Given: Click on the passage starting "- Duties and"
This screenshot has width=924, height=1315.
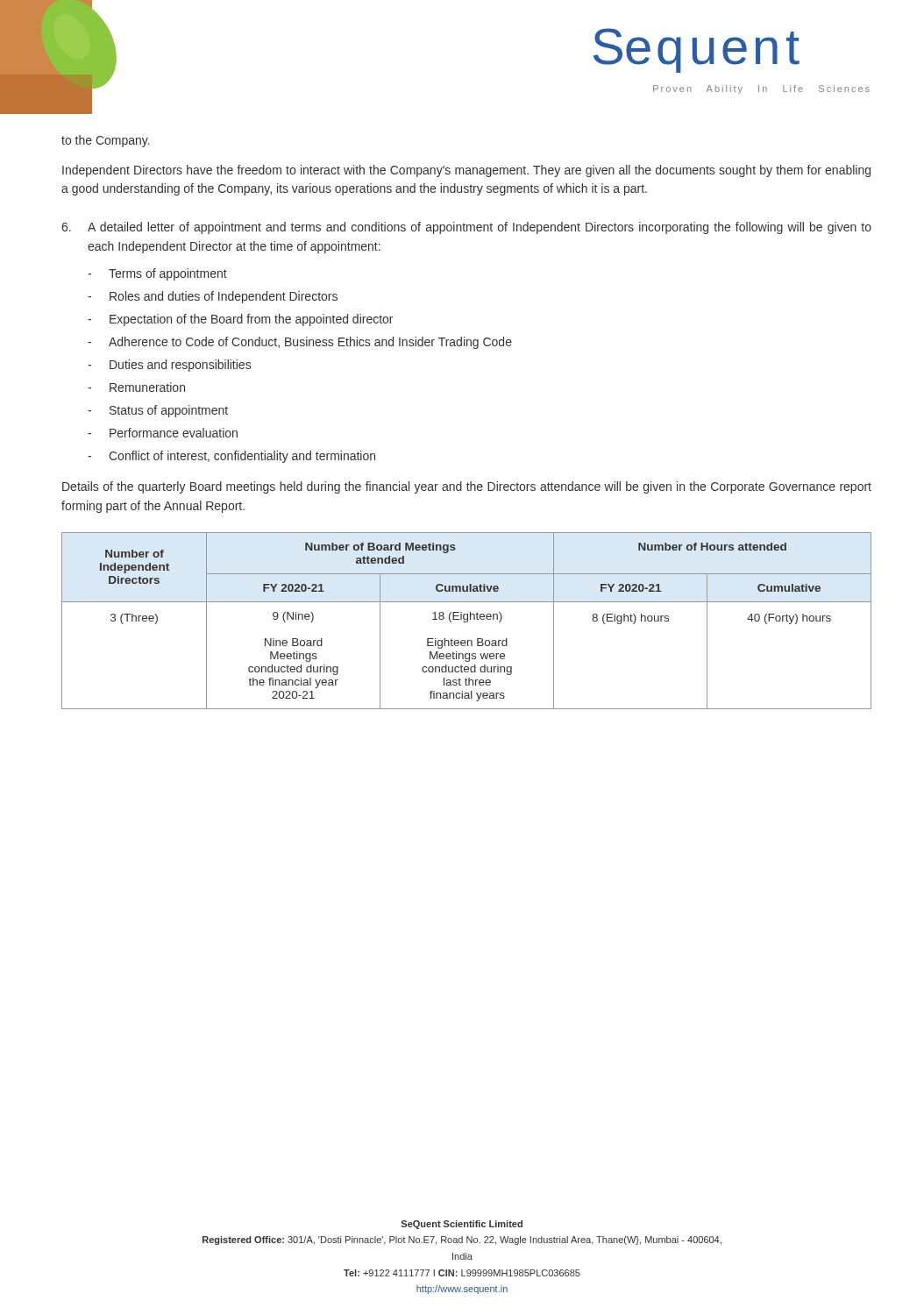Looking at the screenshot, I should click(x=170, y=366).
